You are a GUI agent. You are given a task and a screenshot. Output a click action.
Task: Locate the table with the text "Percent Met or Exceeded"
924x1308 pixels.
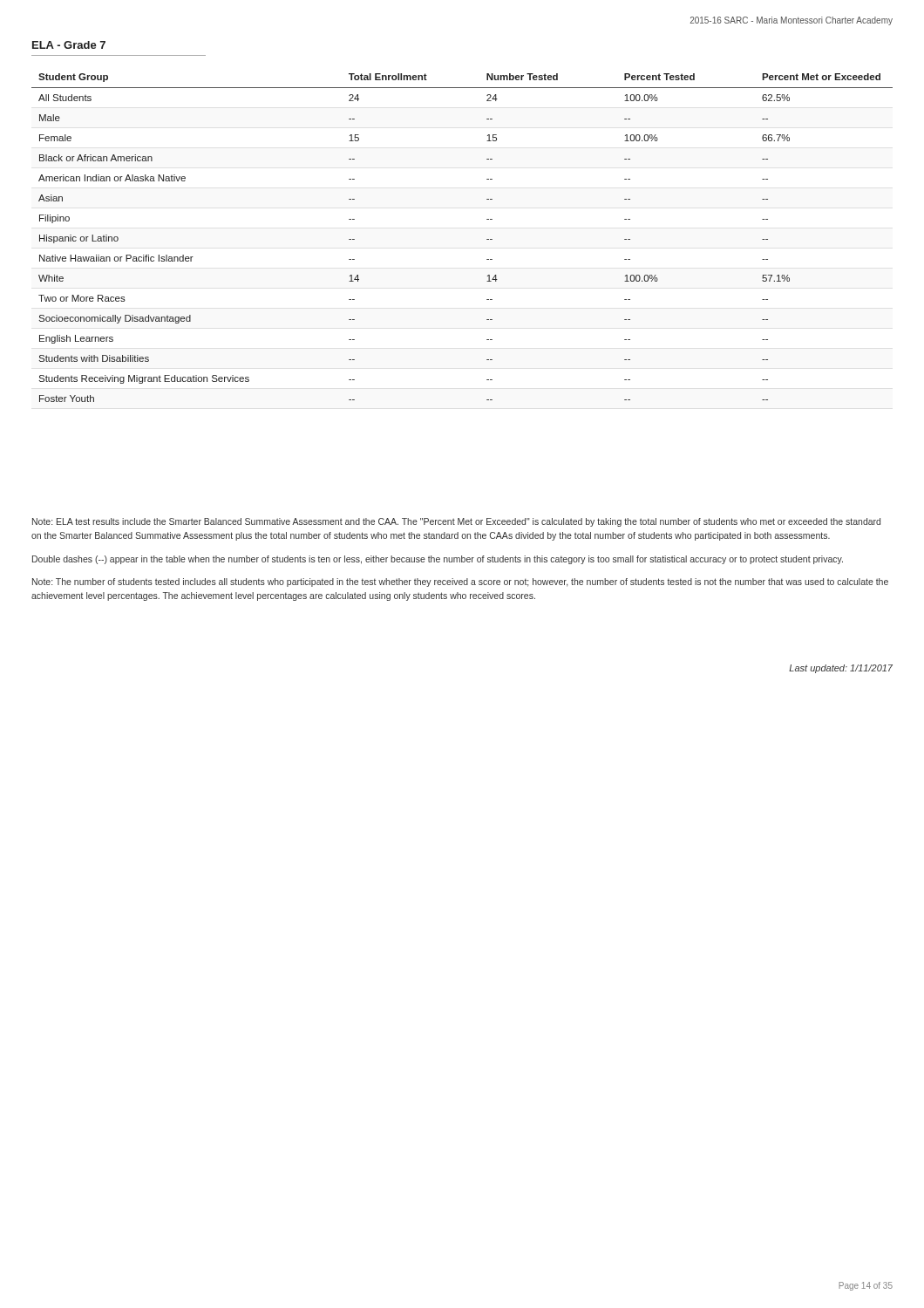(462, 238)
